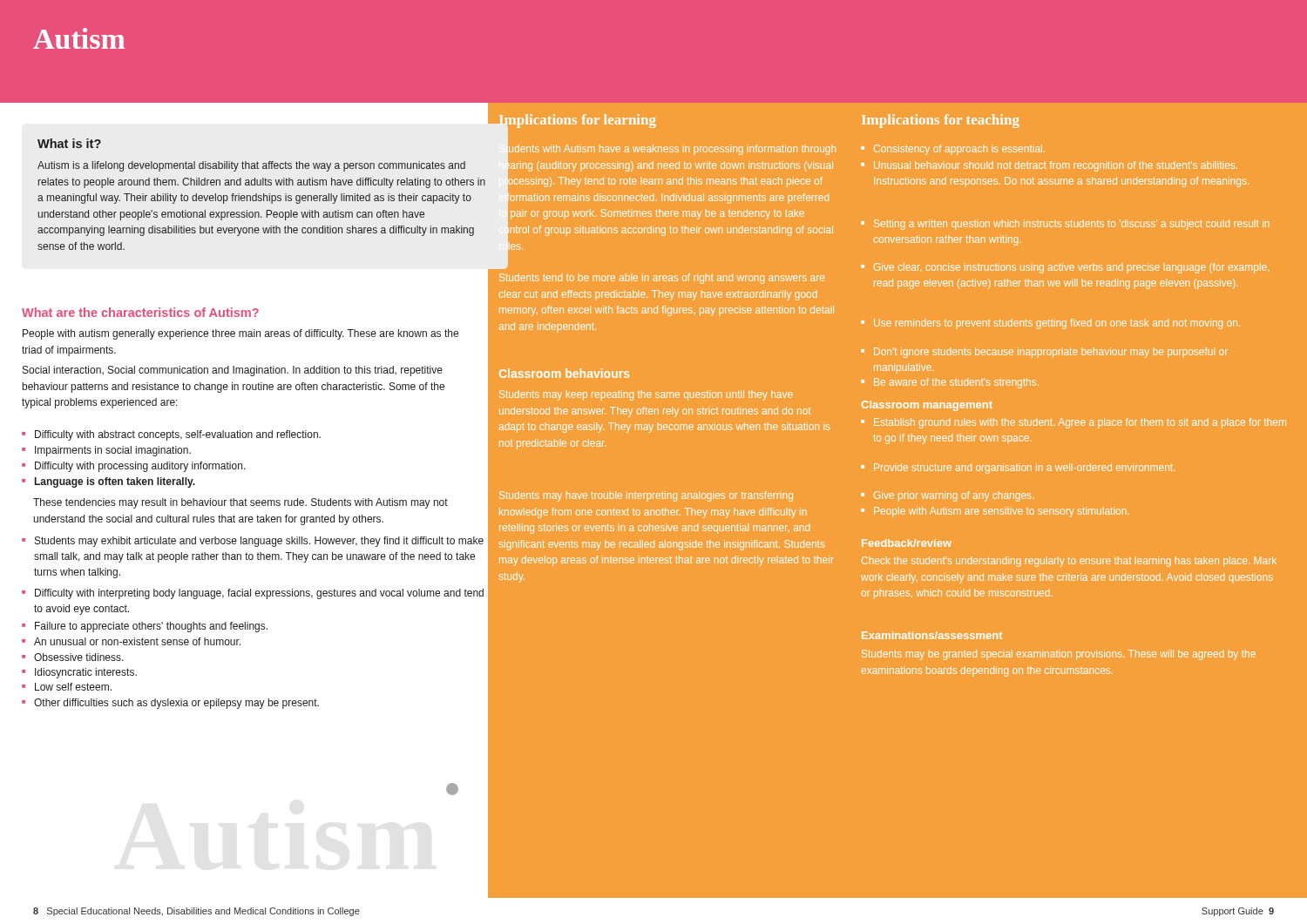This screenshot has width=1307, height=924.
Task: Point to the text starting "Students may keep repeating the same"
Action: 664,419
